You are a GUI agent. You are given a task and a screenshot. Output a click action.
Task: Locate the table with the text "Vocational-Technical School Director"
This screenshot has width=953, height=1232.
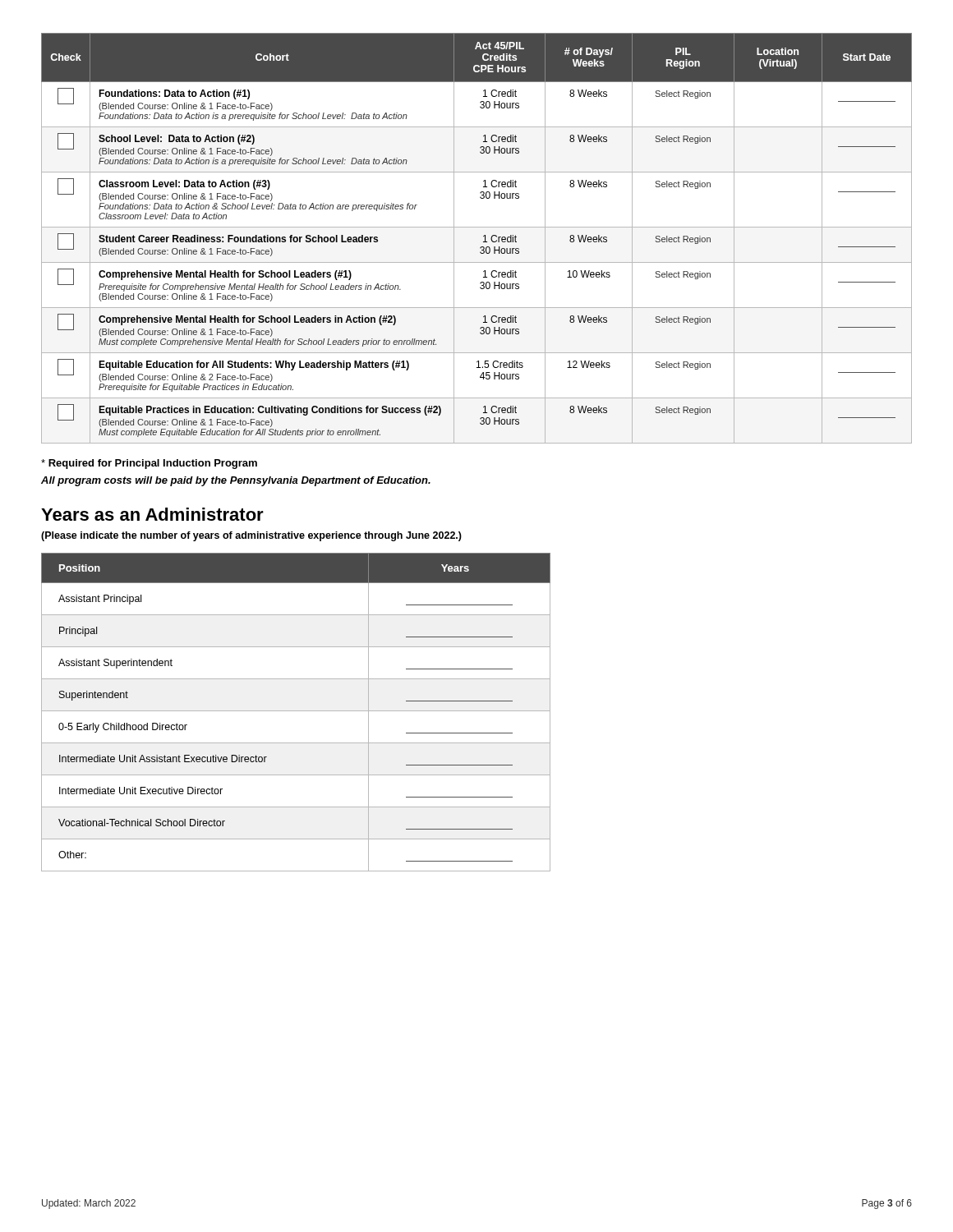pyautogui.click(x=476, y=712)
